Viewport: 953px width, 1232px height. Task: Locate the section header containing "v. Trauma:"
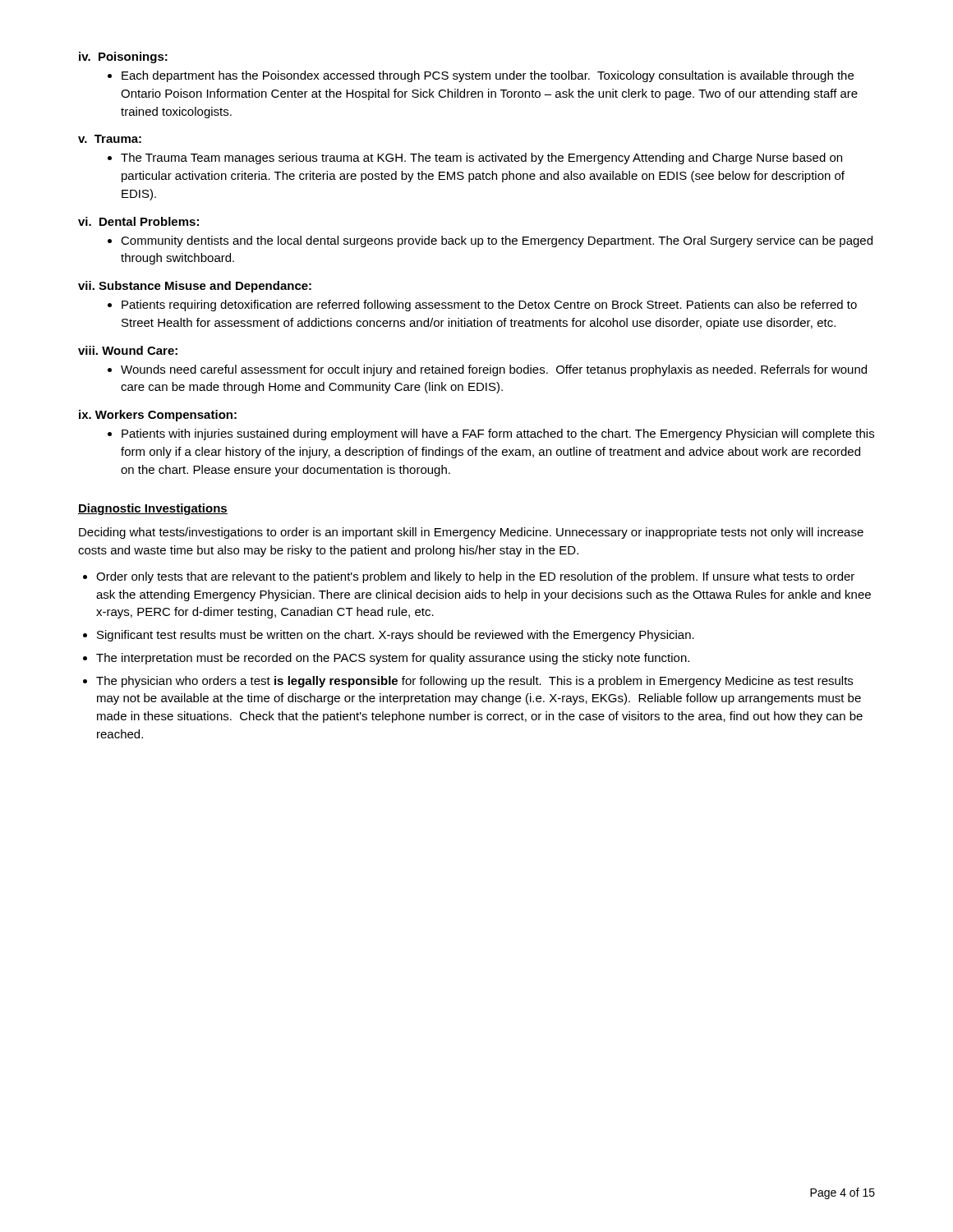pyautogui.click(x=110, y=139)
